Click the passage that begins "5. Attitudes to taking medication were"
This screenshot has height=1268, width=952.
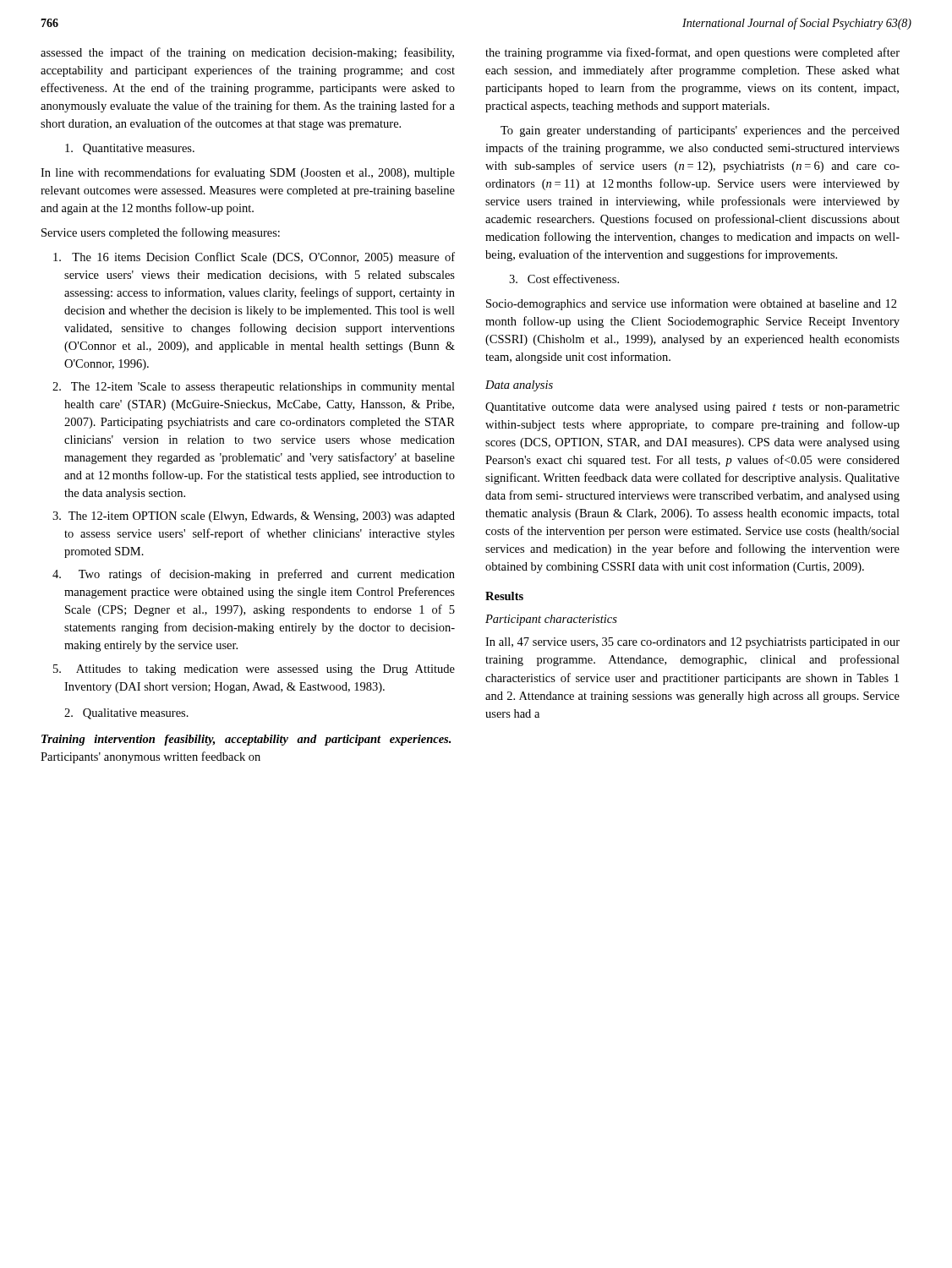[254, 677]
